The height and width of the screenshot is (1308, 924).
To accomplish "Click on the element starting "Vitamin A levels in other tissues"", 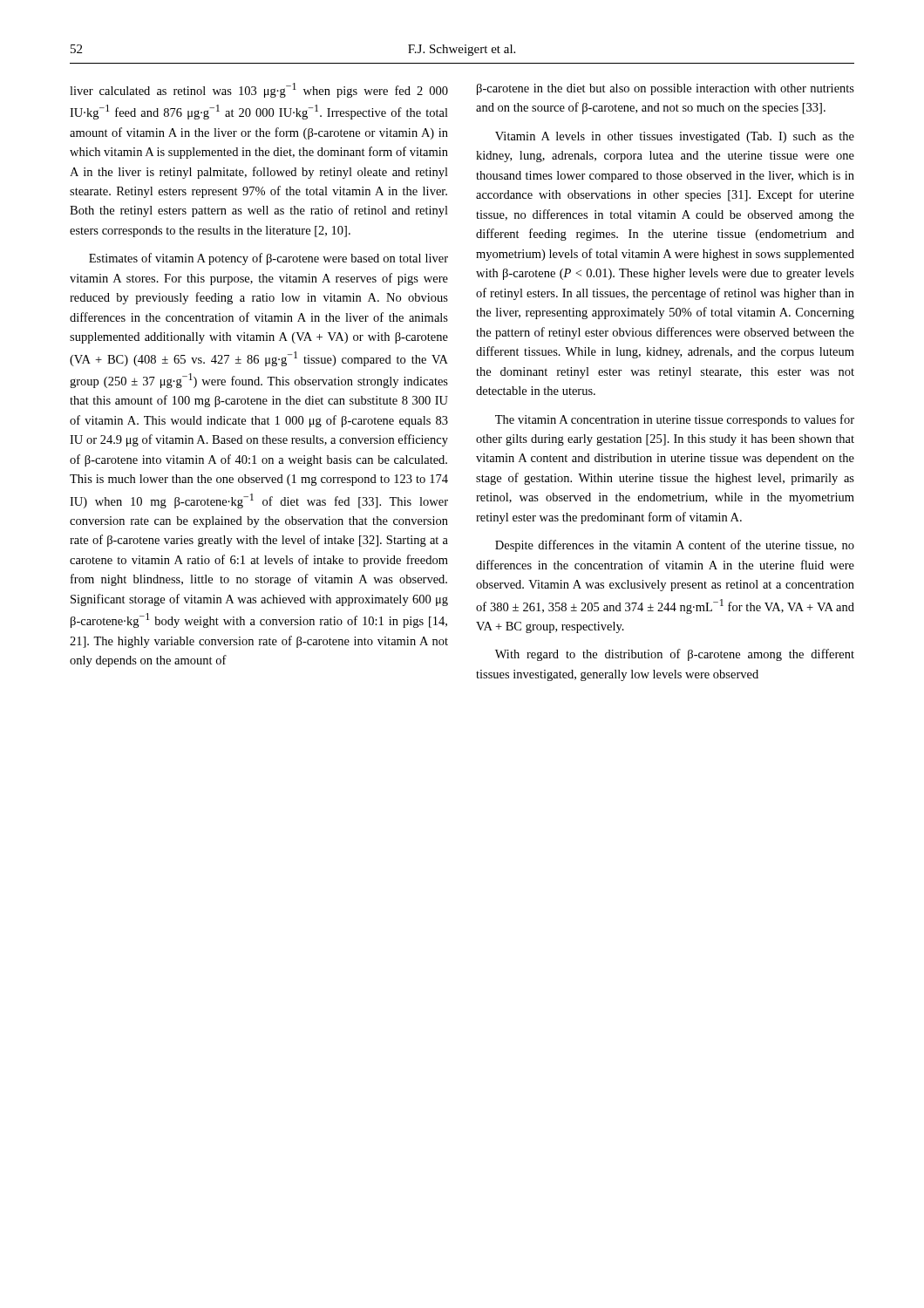I will point(665,263).
